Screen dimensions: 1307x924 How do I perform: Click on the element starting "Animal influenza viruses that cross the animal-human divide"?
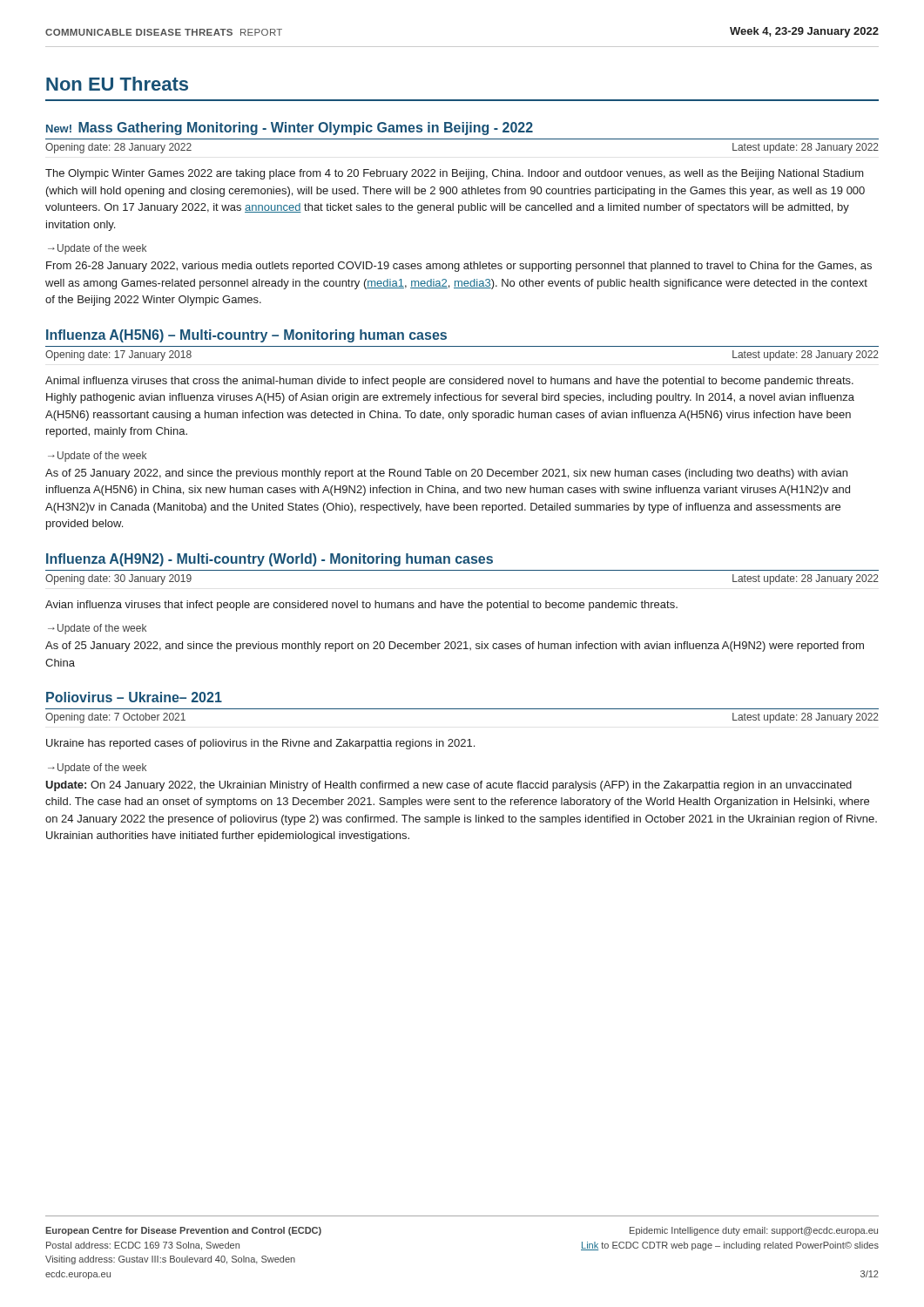pos(462,406)
